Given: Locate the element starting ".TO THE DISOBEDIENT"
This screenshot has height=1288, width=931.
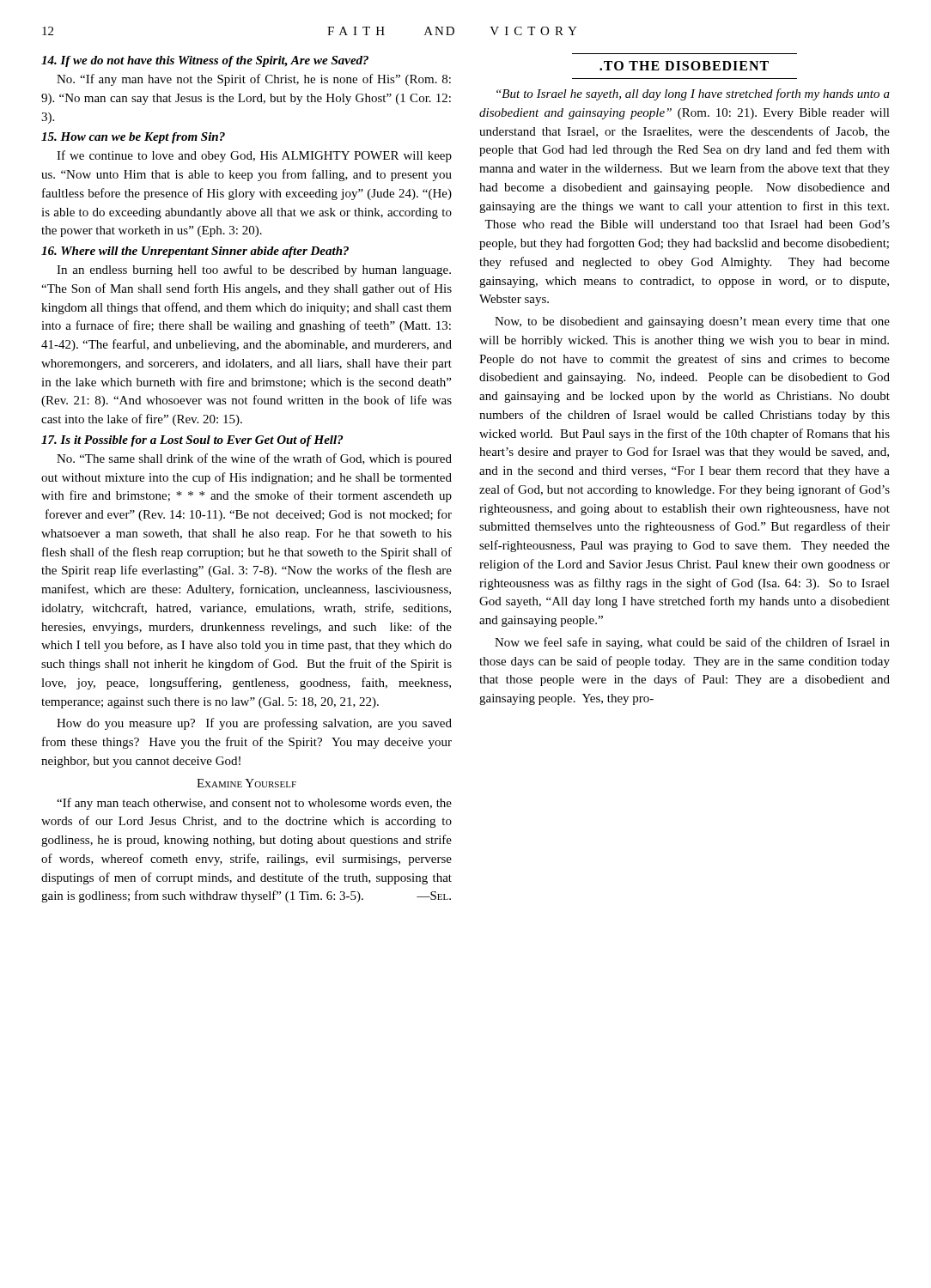Looking at the screenshot, I should pos(685,66).
